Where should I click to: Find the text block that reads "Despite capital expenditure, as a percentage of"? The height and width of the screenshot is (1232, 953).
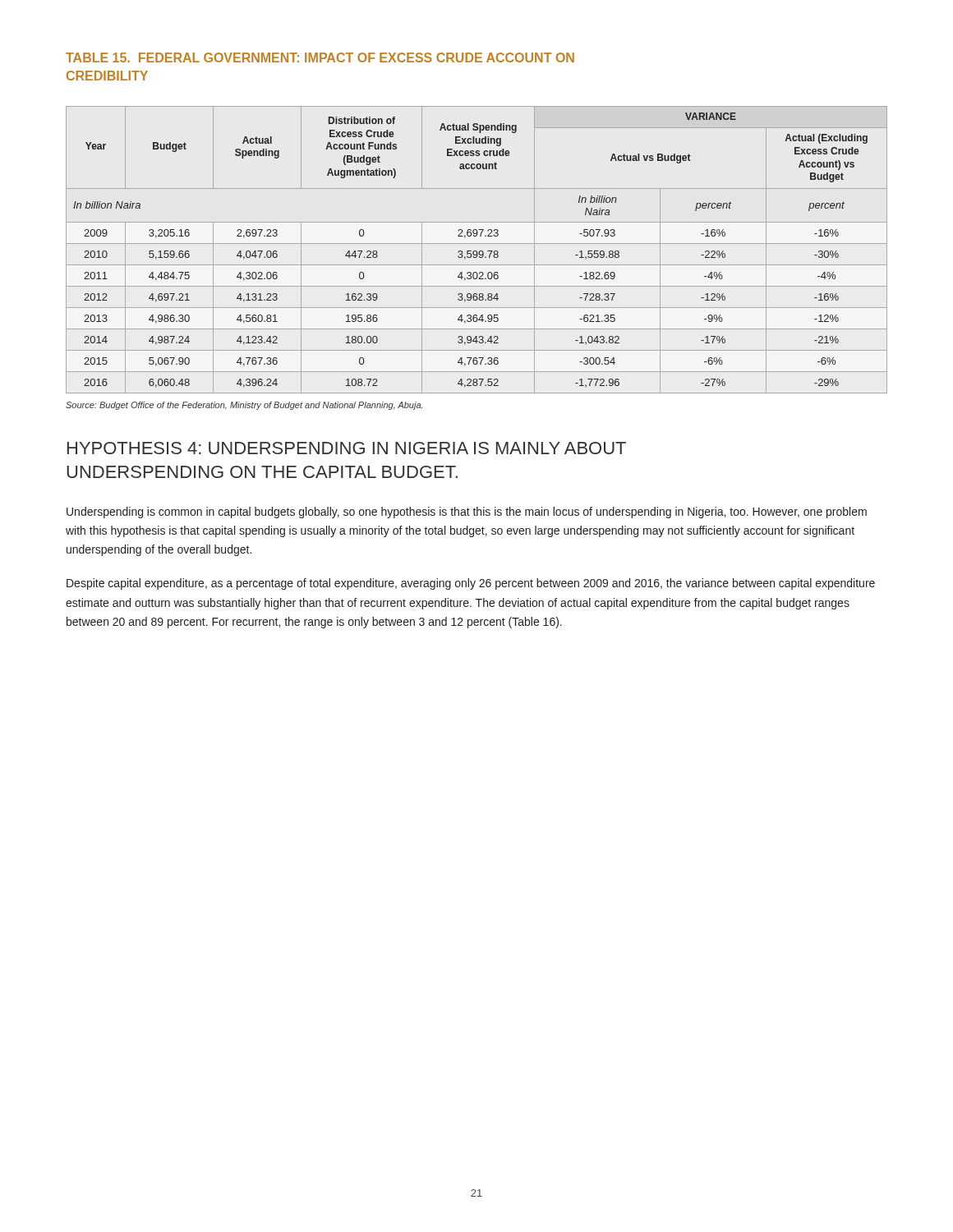pyautogui.click(x=470, y=602)
